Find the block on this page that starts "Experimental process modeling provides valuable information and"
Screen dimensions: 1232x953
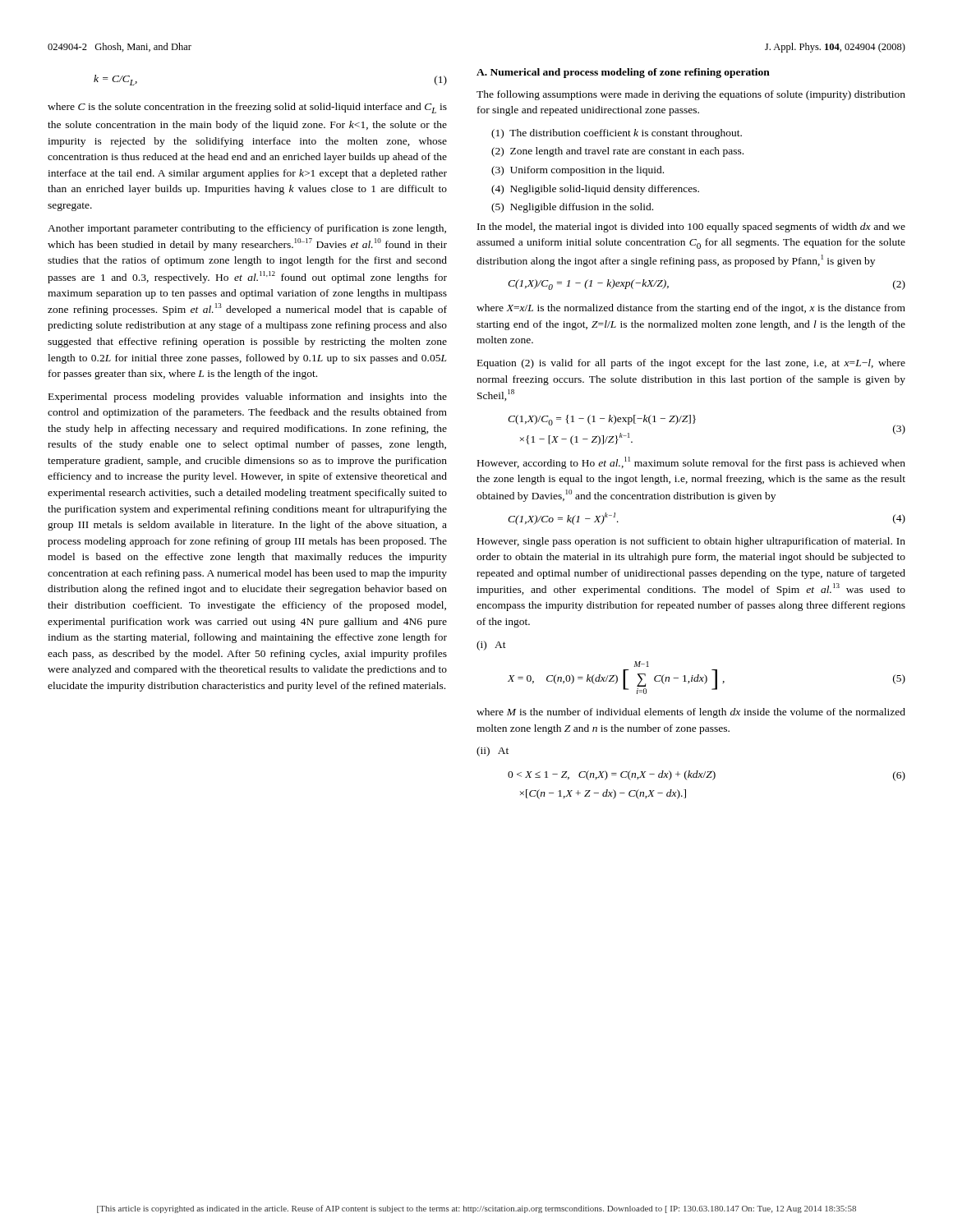247,541
